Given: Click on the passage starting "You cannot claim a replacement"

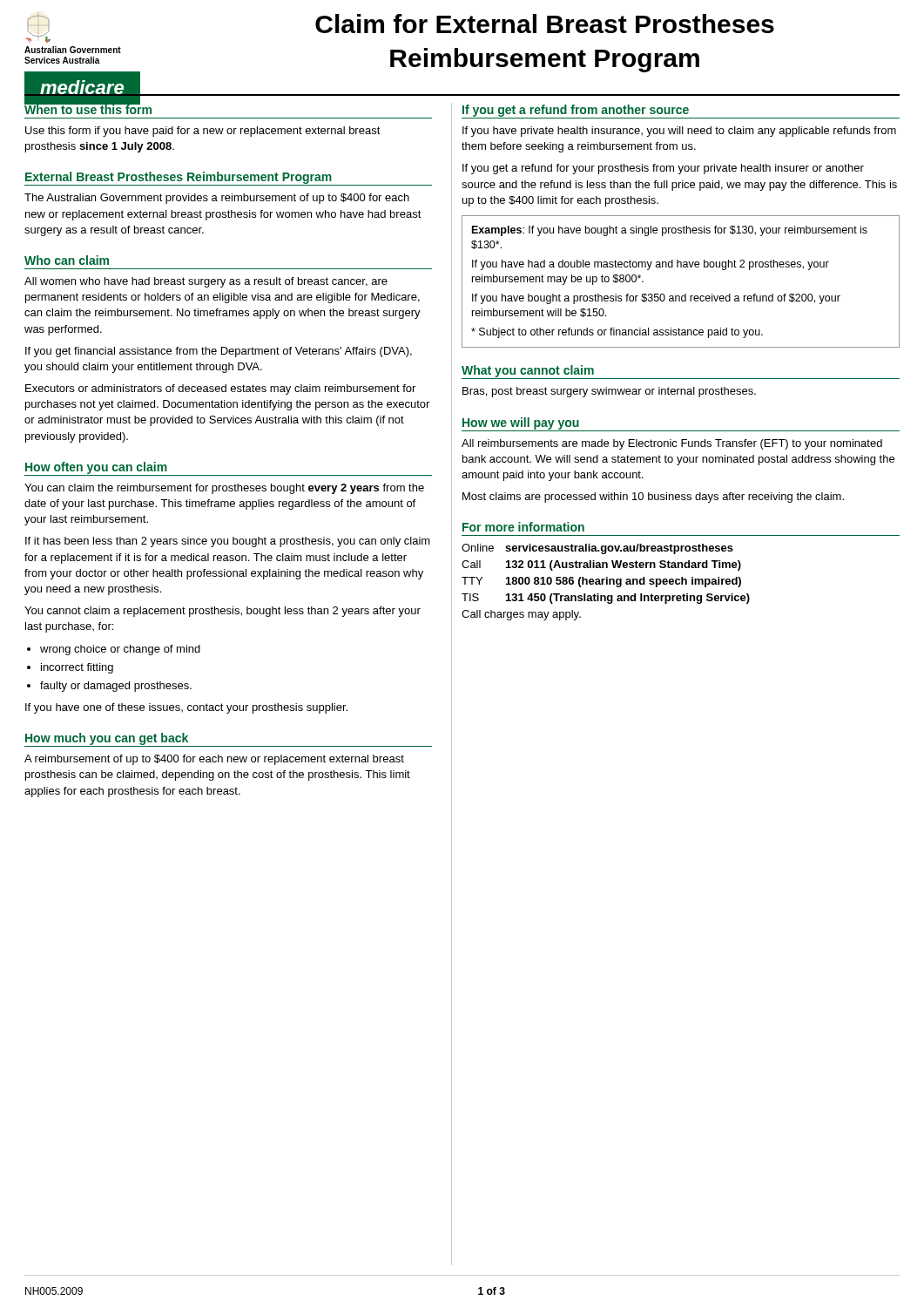Looking at the screenshot, I should click(x=228, y=619).
